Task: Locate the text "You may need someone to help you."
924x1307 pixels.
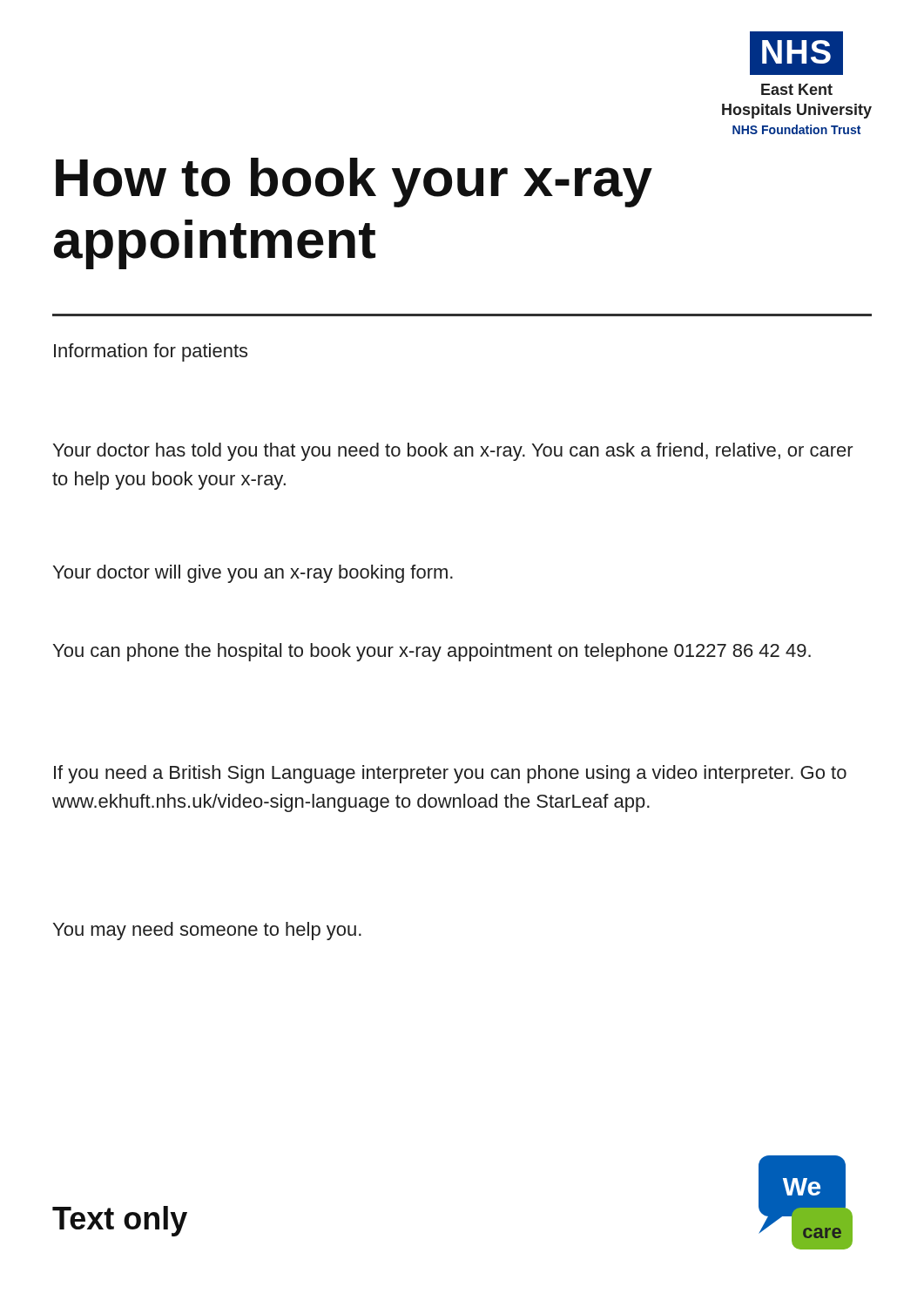Action: pyautogui.click(x=207, y=931)
